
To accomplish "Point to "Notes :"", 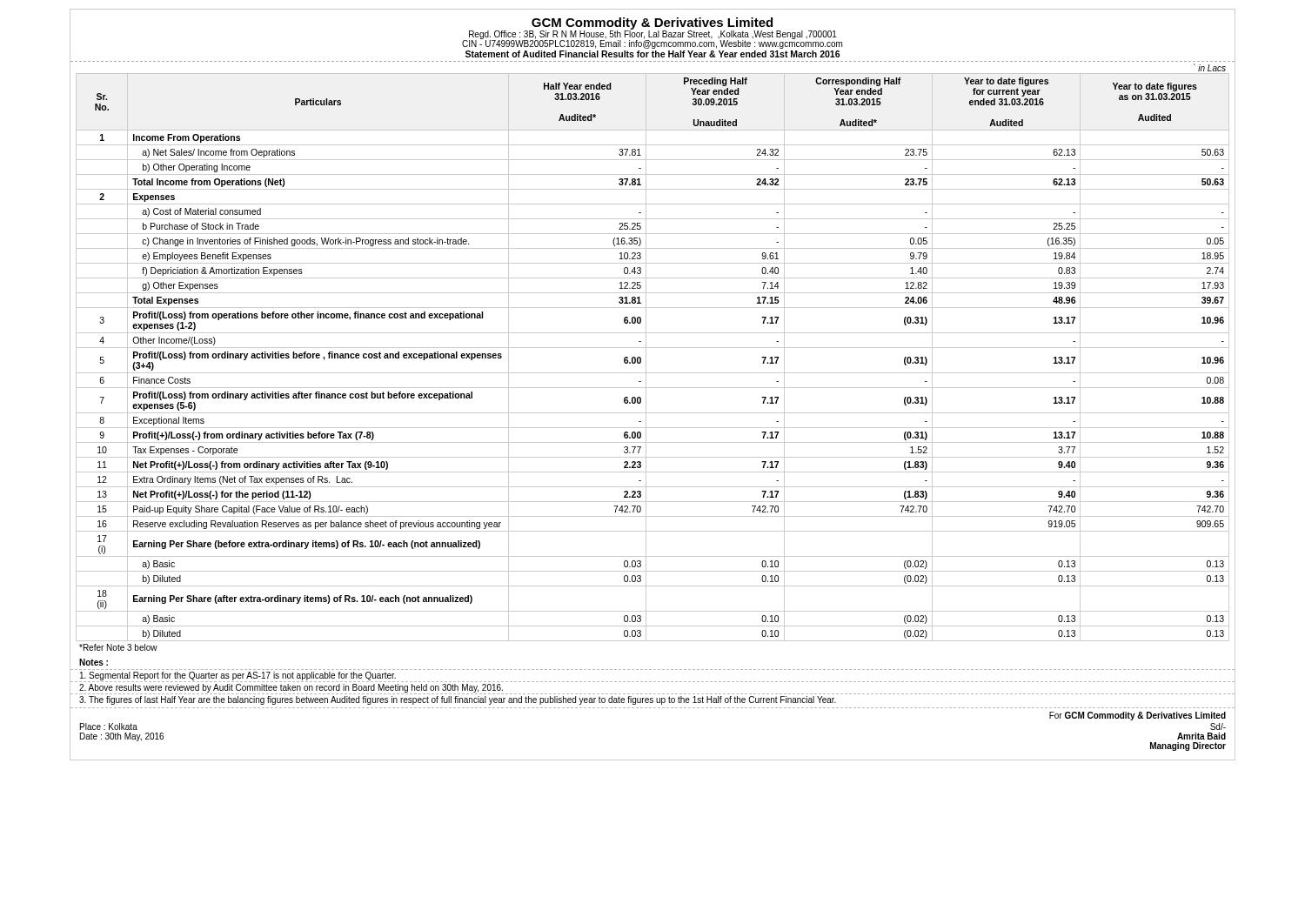I will pyautogui.click(x=94, y=663).
